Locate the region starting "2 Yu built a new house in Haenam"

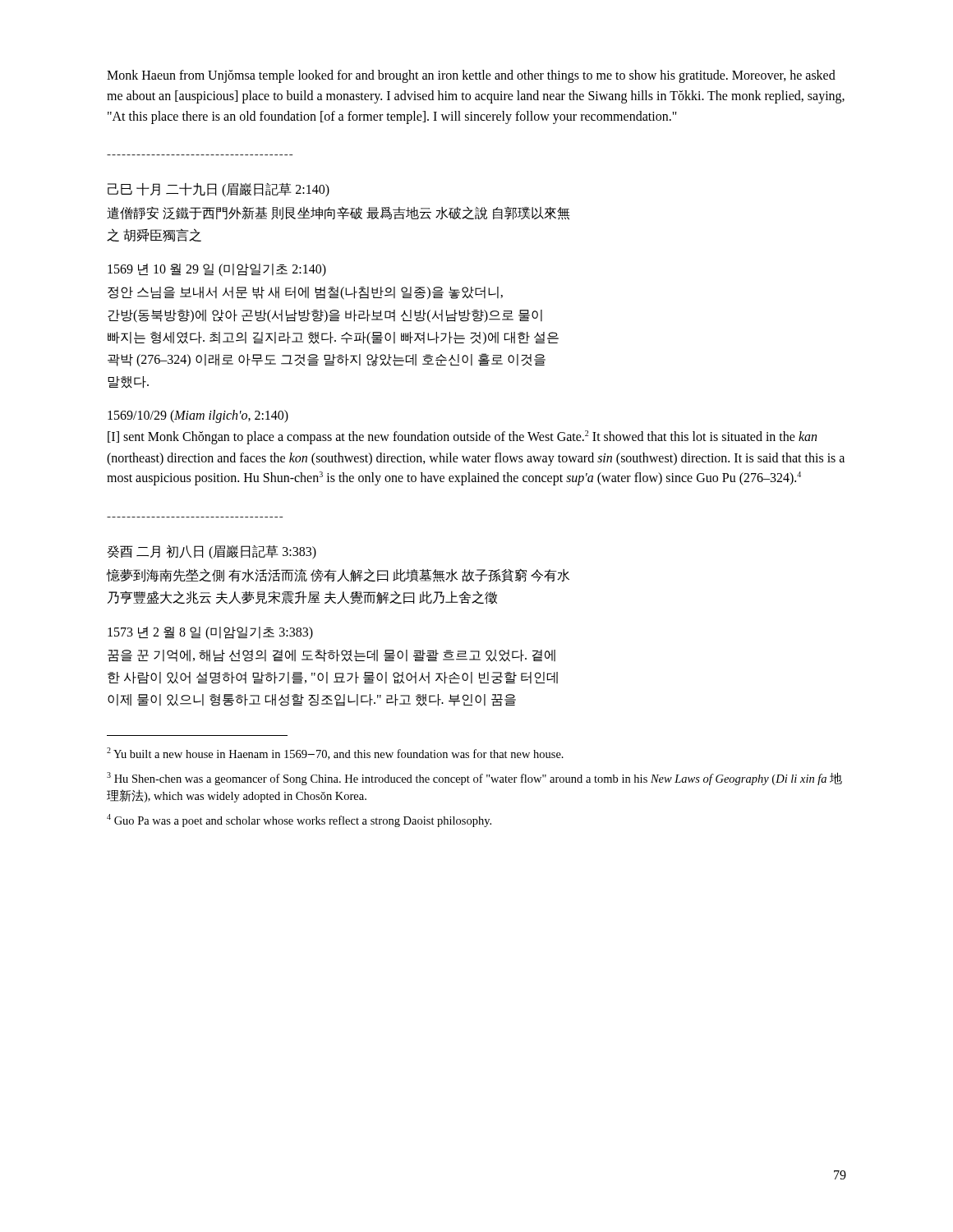pyautogui.click(x=476, y=754)
